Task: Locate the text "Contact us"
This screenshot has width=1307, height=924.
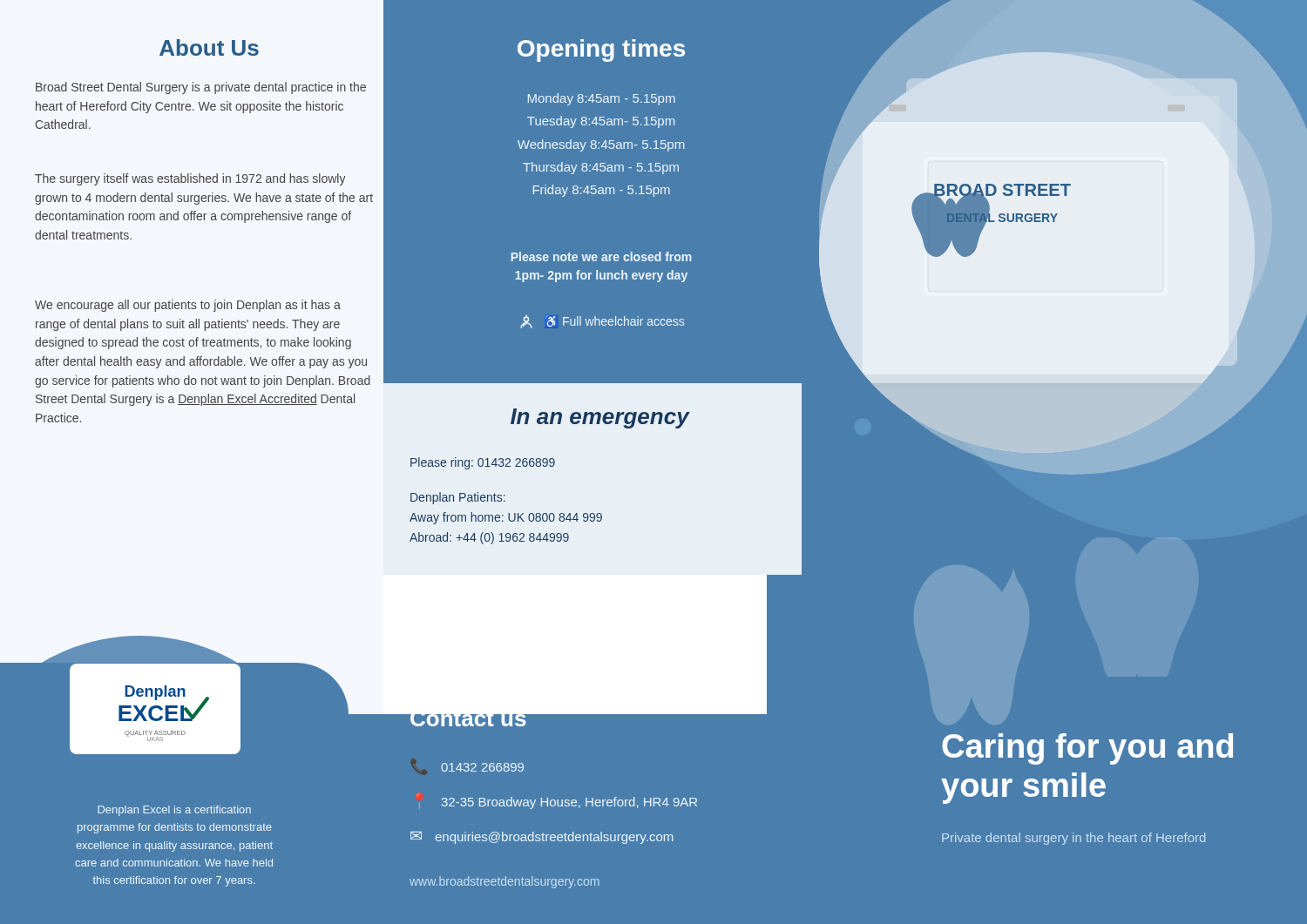Action: tap(468, 718)
